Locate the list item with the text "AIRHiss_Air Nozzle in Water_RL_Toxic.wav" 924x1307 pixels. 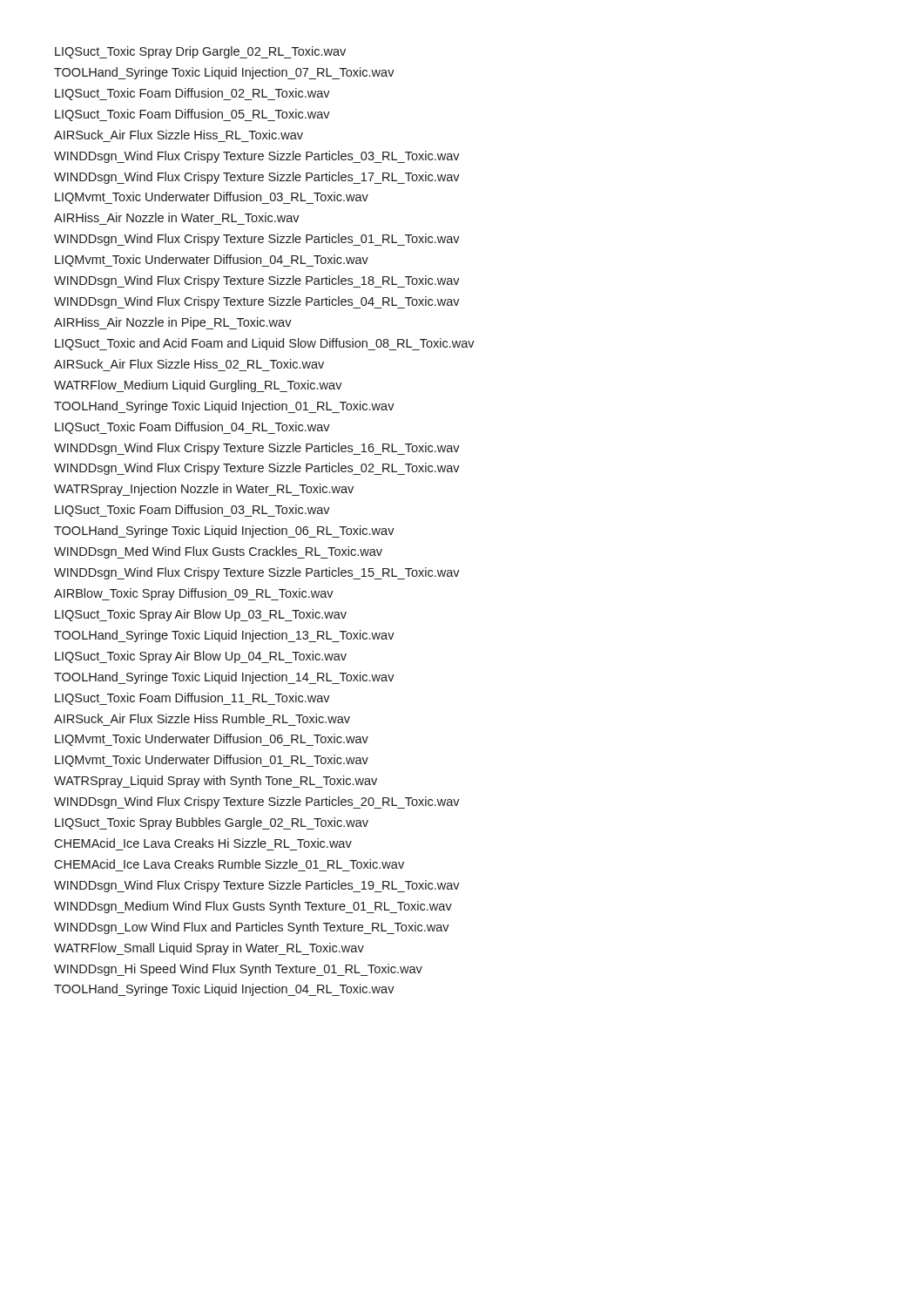[177, 218]
